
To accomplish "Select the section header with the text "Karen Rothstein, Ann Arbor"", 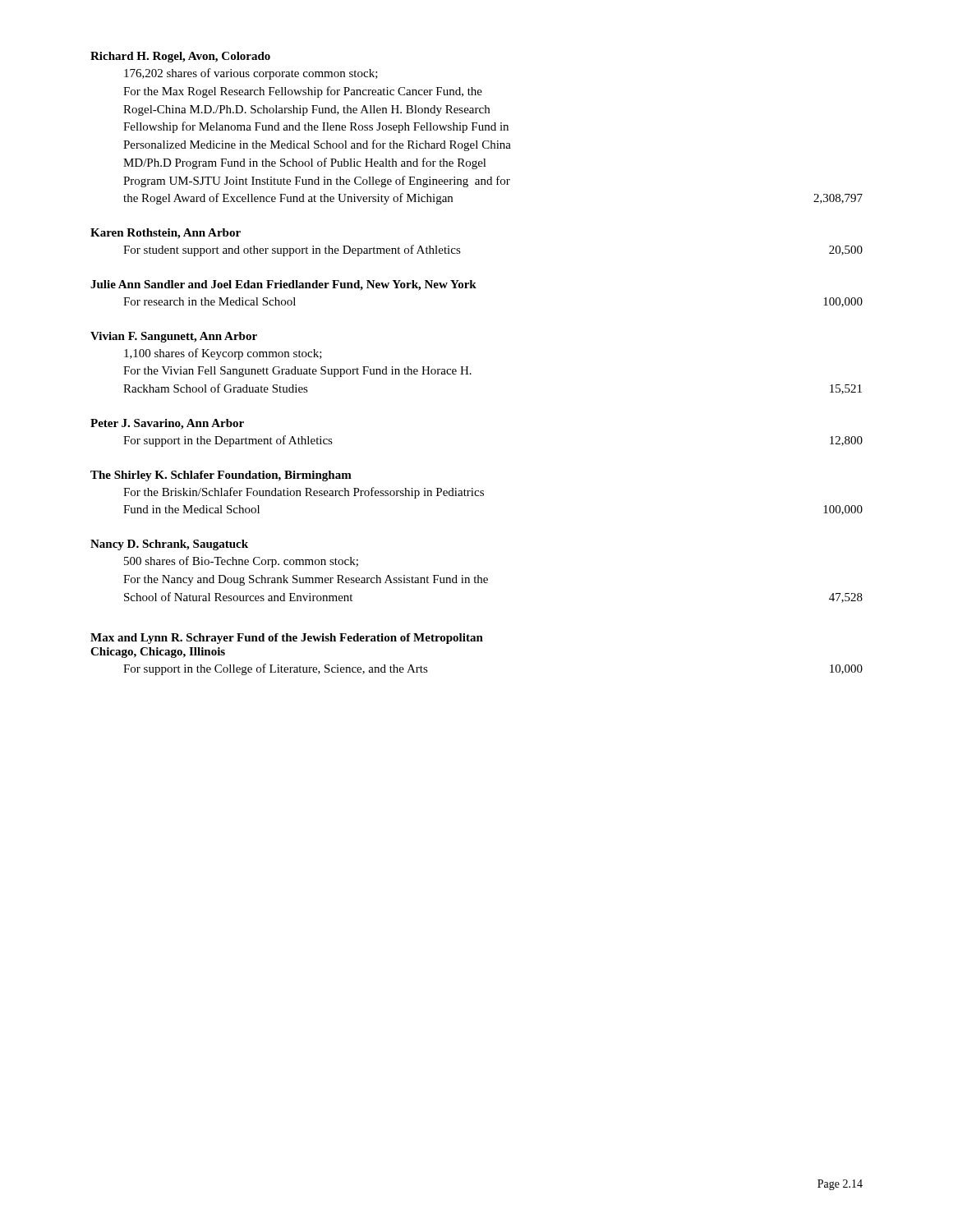I will [166, 232].
